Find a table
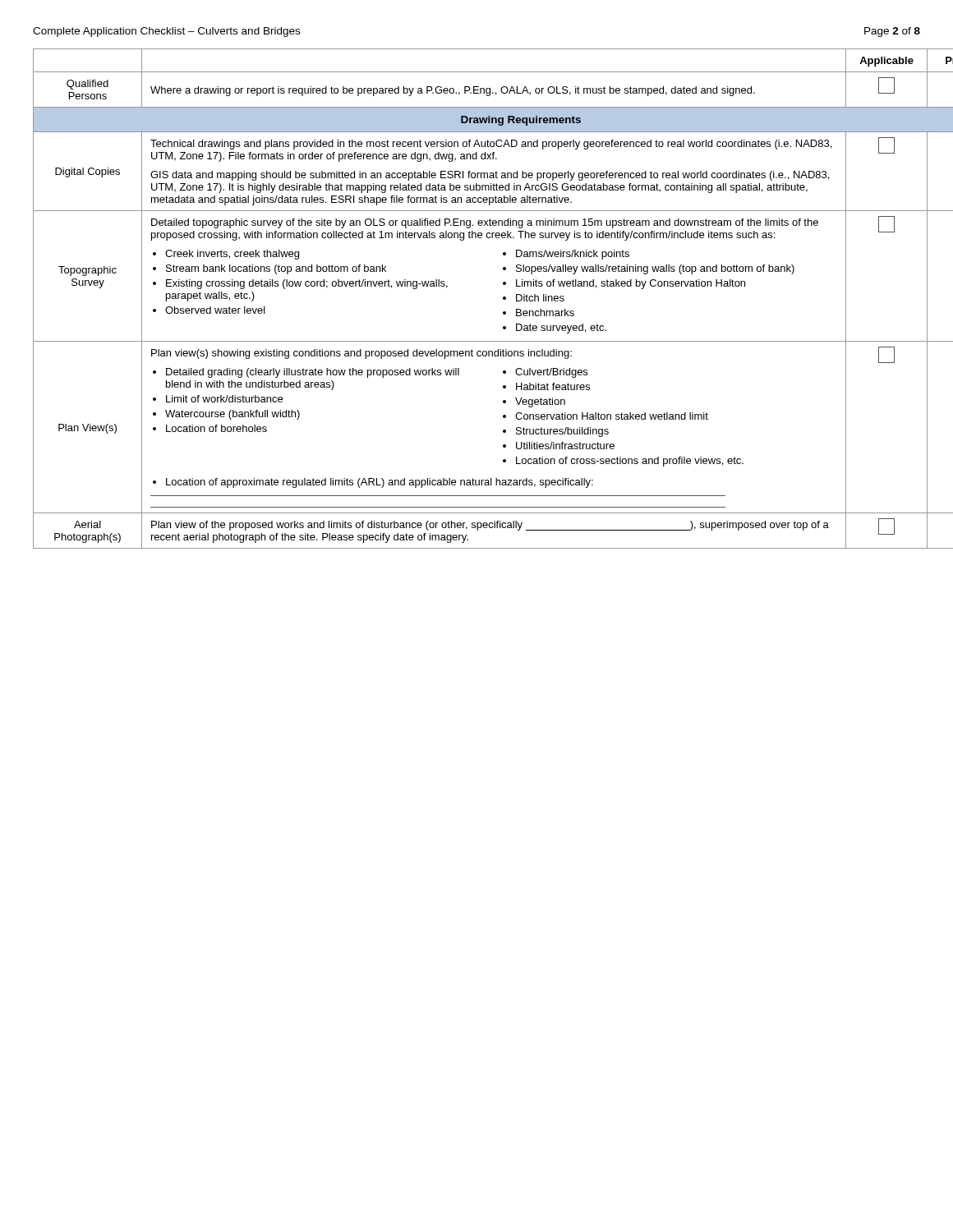The height and width of the screenshot is (1232, 953). point(476,299)
